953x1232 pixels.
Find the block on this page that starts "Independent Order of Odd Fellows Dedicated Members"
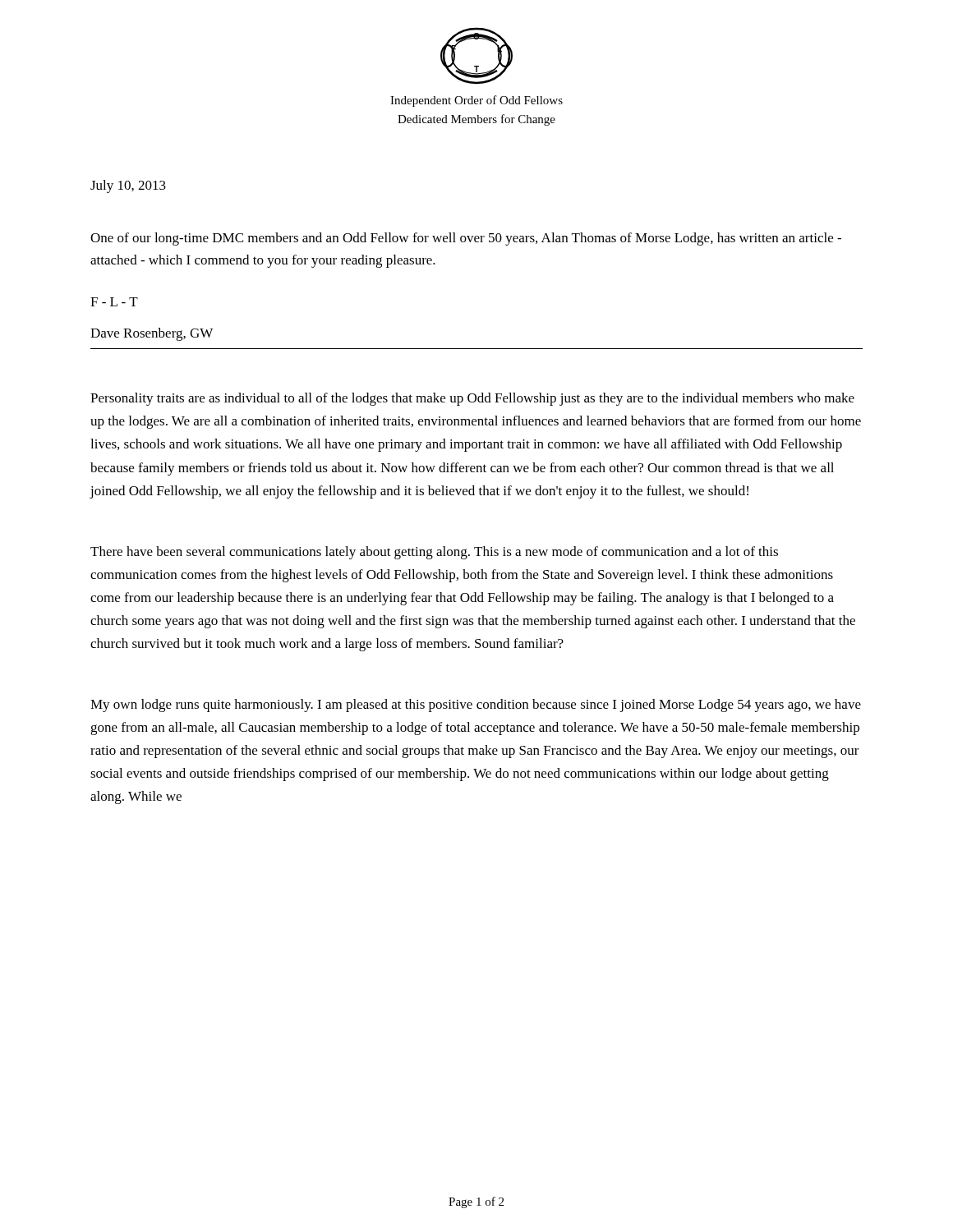click(x=476, y=109)
